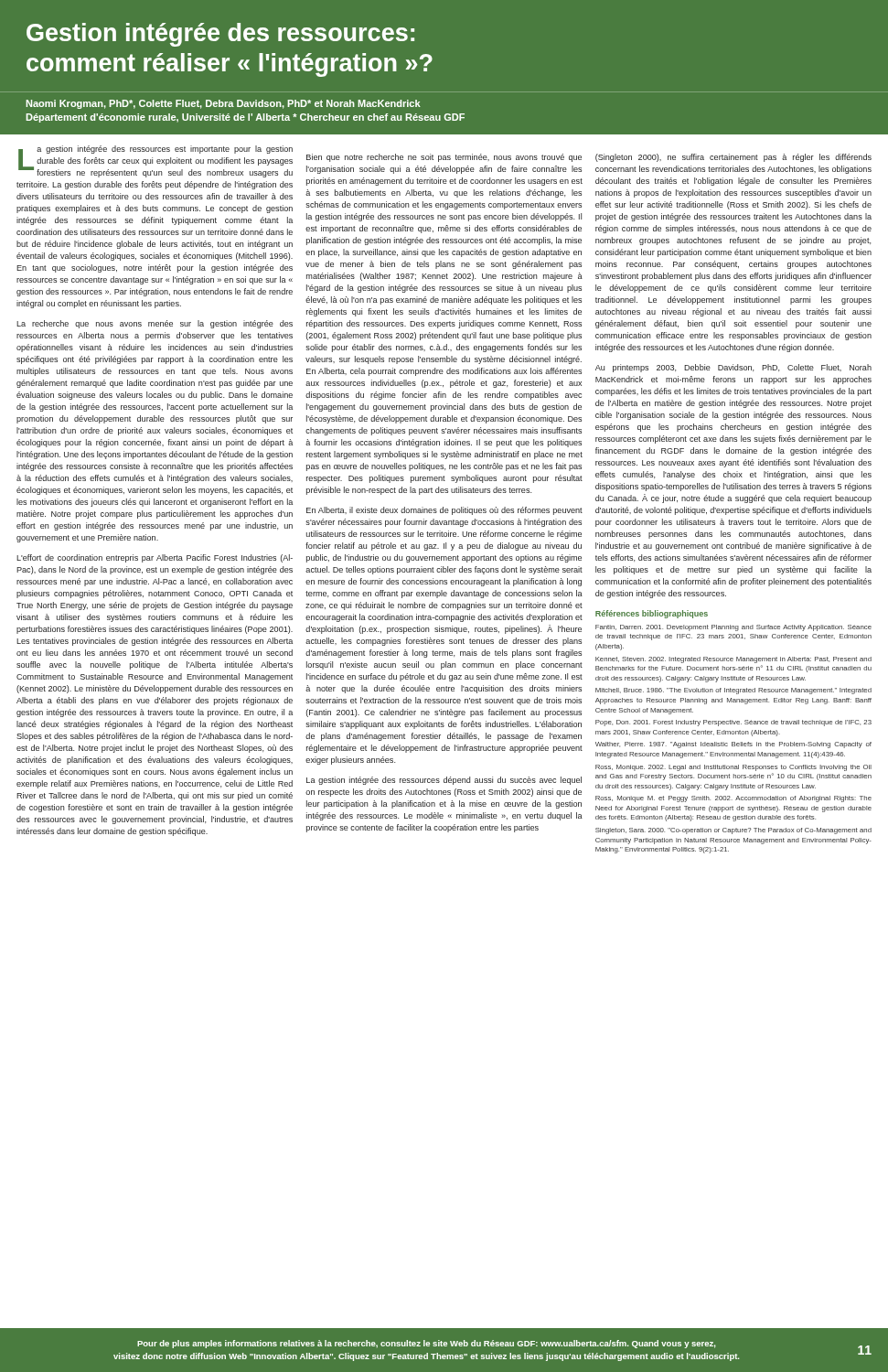
Task: Navigate to the text block starting "(Singleton 2000), ne suffira certainement"
Action: point(733,503)
